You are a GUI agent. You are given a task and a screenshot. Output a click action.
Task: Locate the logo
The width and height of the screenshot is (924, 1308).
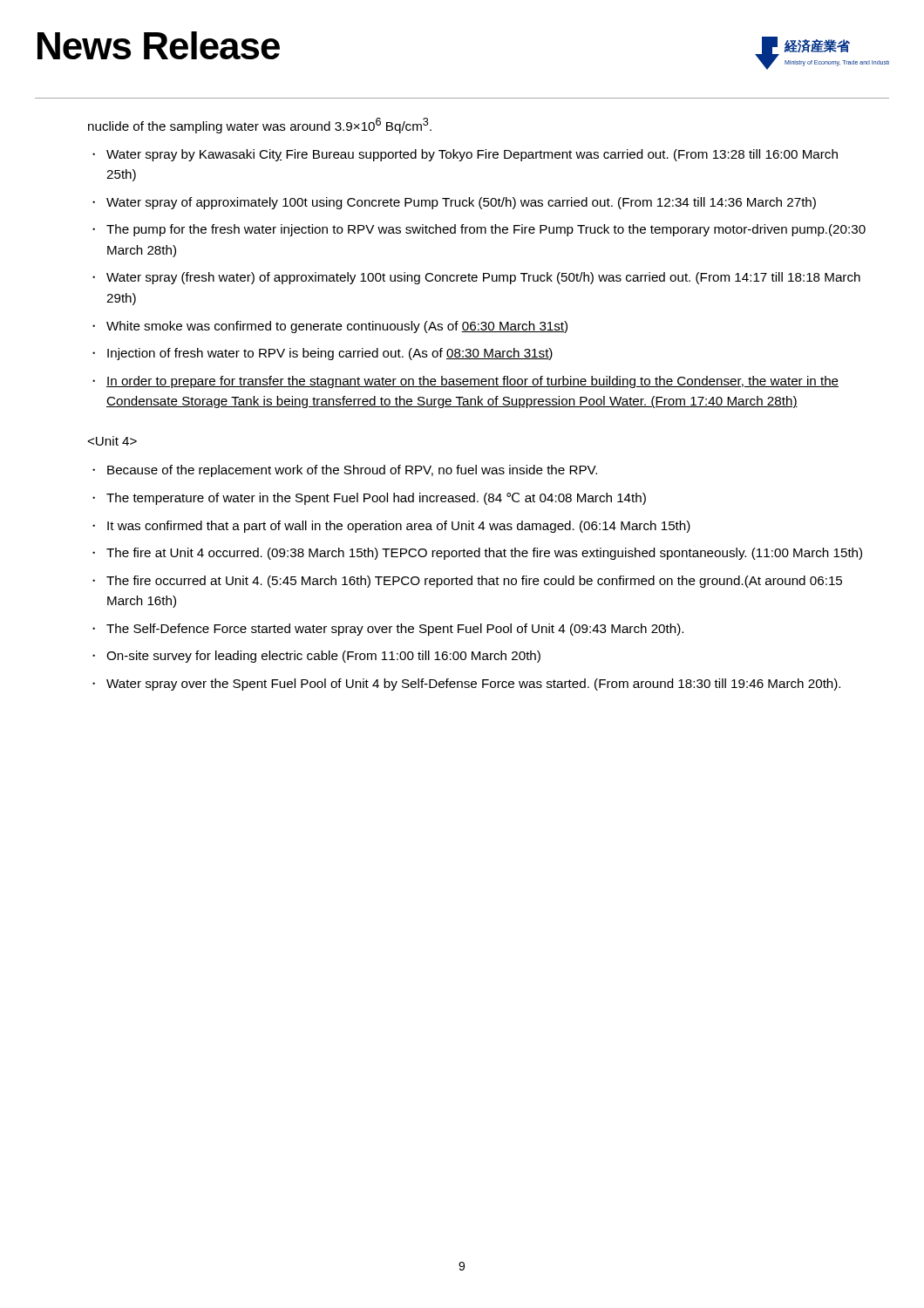(819, 55)
